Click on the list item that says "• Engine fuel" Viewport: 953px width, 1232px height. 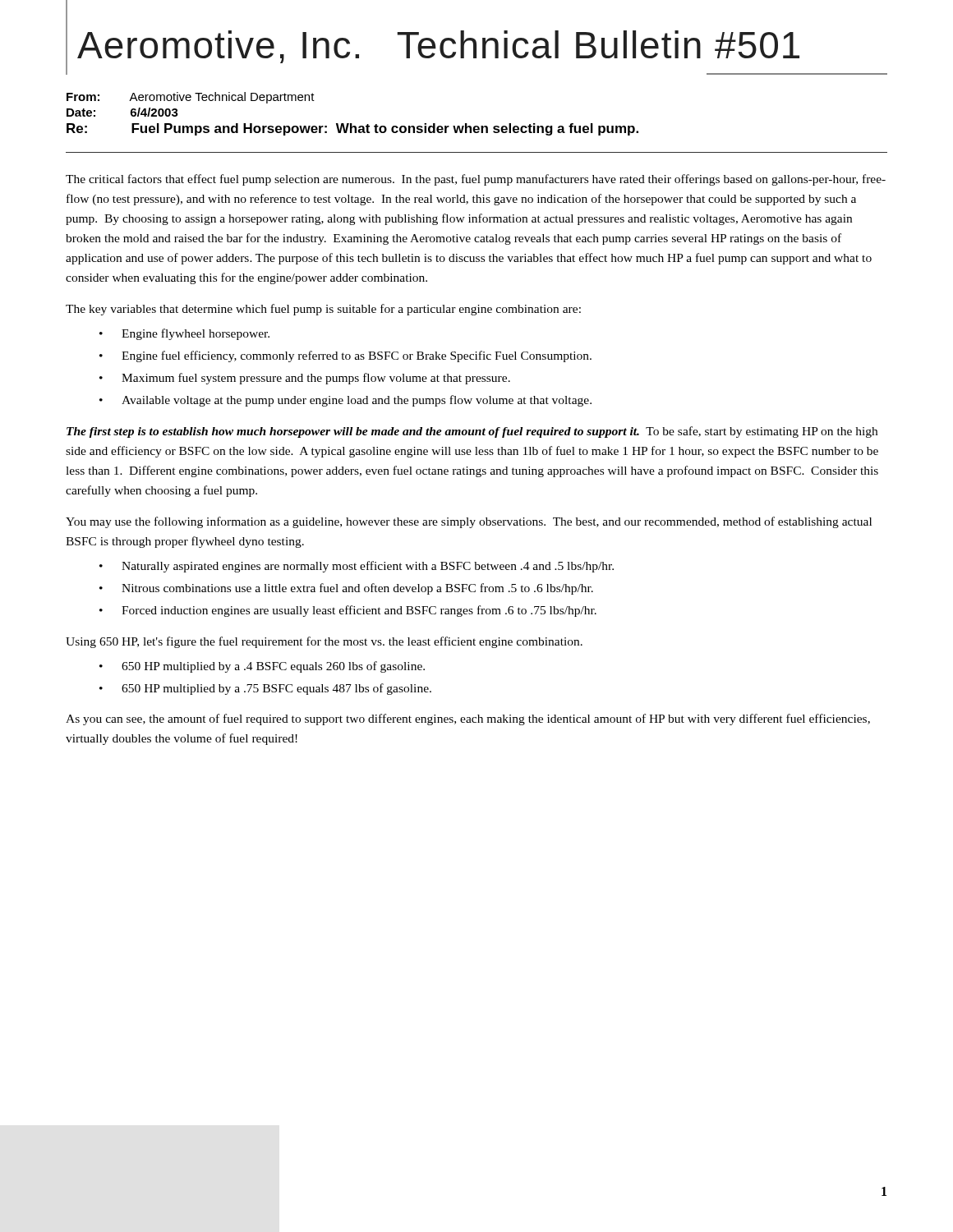pyautogui.click(x=329, y=355)
